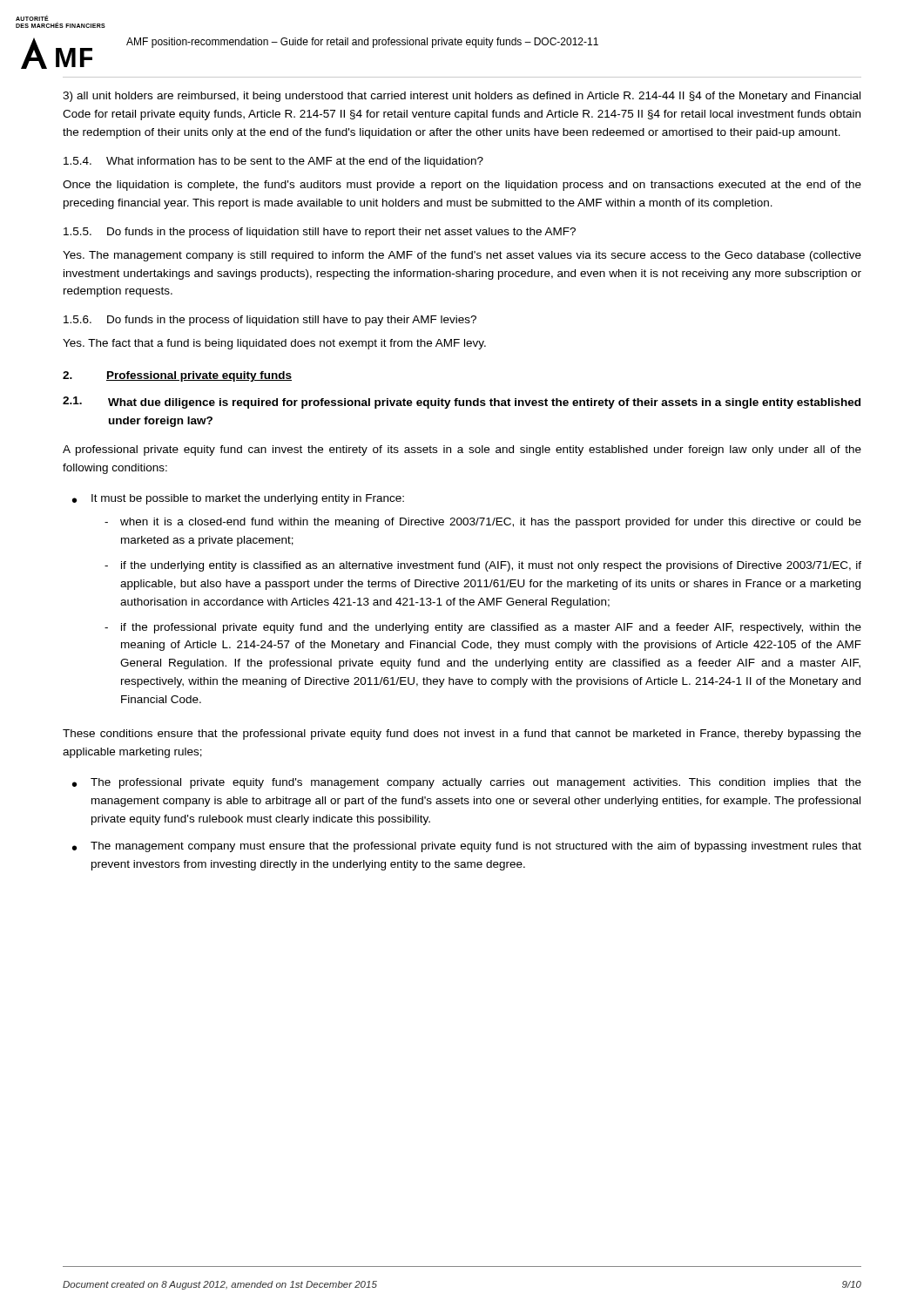Screen dimensions: 1307x924
Task: Find the text block with the text "3) all unit"
Action: pyautogui.click(x=462, y=114)
